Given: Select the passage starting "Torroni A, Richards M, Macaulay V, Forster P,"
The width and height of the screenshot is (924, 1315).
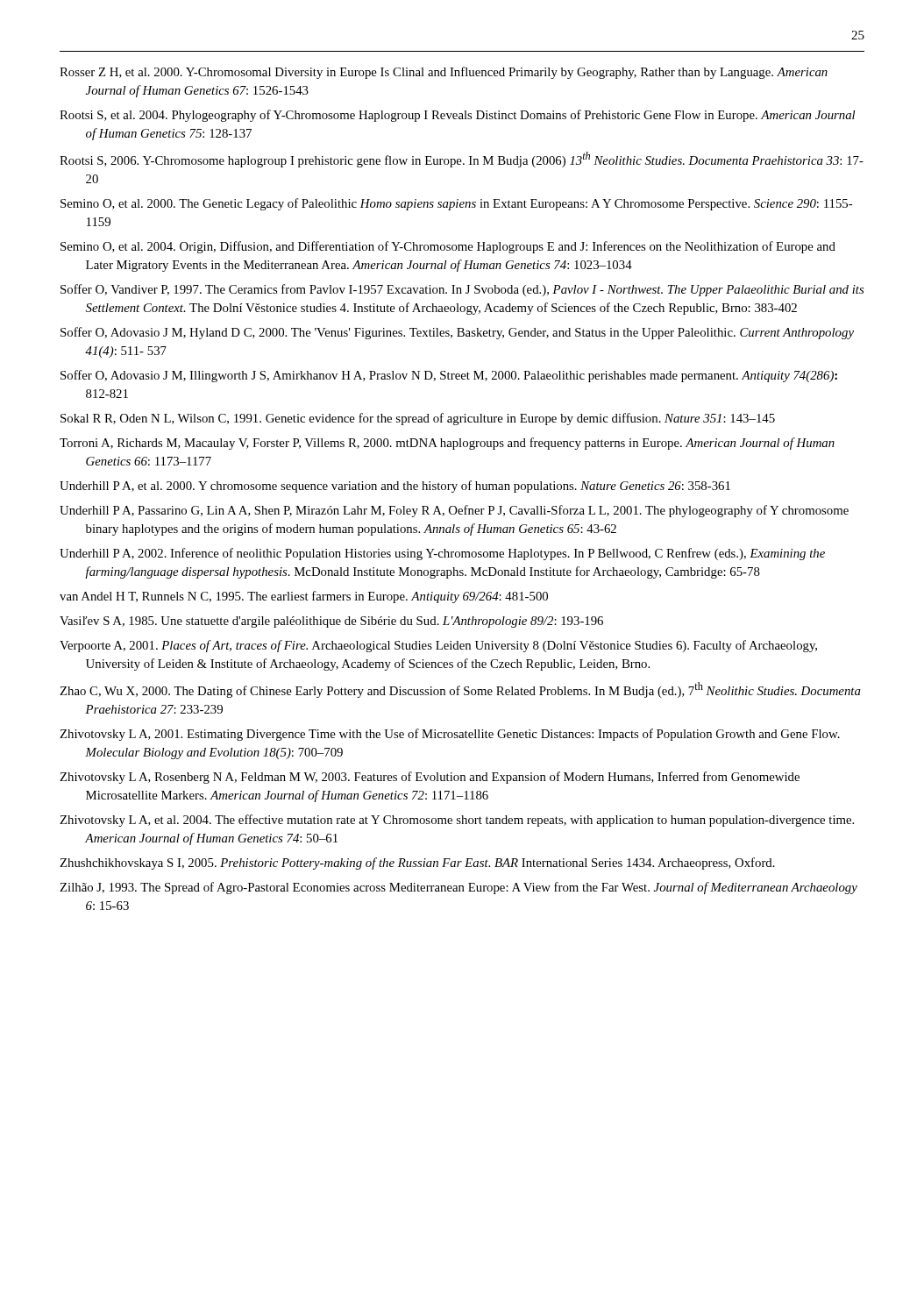Looking at the screenshot, I should coord(447,452).
